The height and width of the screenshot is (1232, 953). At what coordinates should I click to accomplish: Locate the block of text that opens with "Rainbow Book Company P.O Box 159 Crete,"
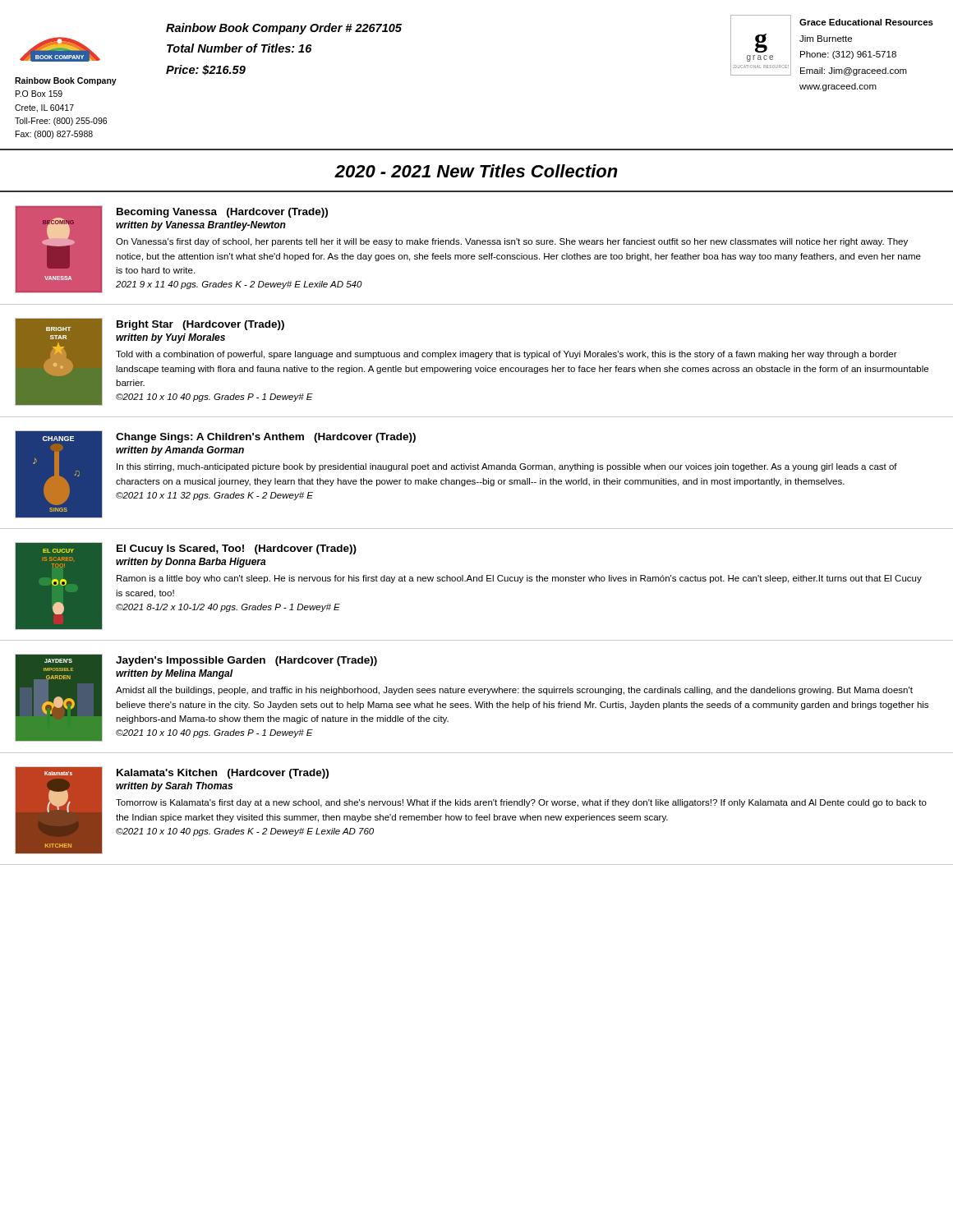point(66,107)
